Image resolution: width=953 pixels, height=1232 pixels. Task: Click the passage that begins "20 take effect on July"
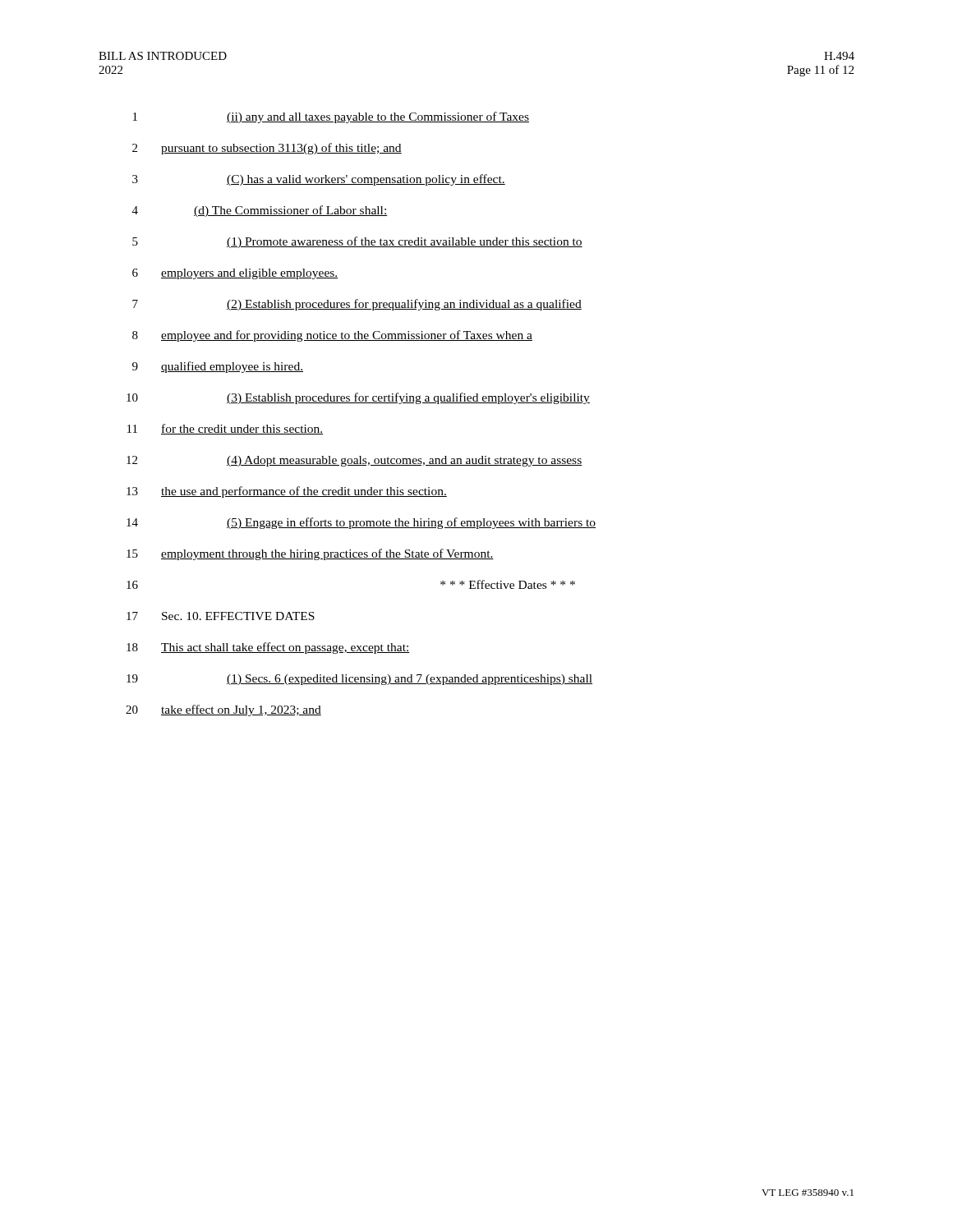[x=223, y=710]
